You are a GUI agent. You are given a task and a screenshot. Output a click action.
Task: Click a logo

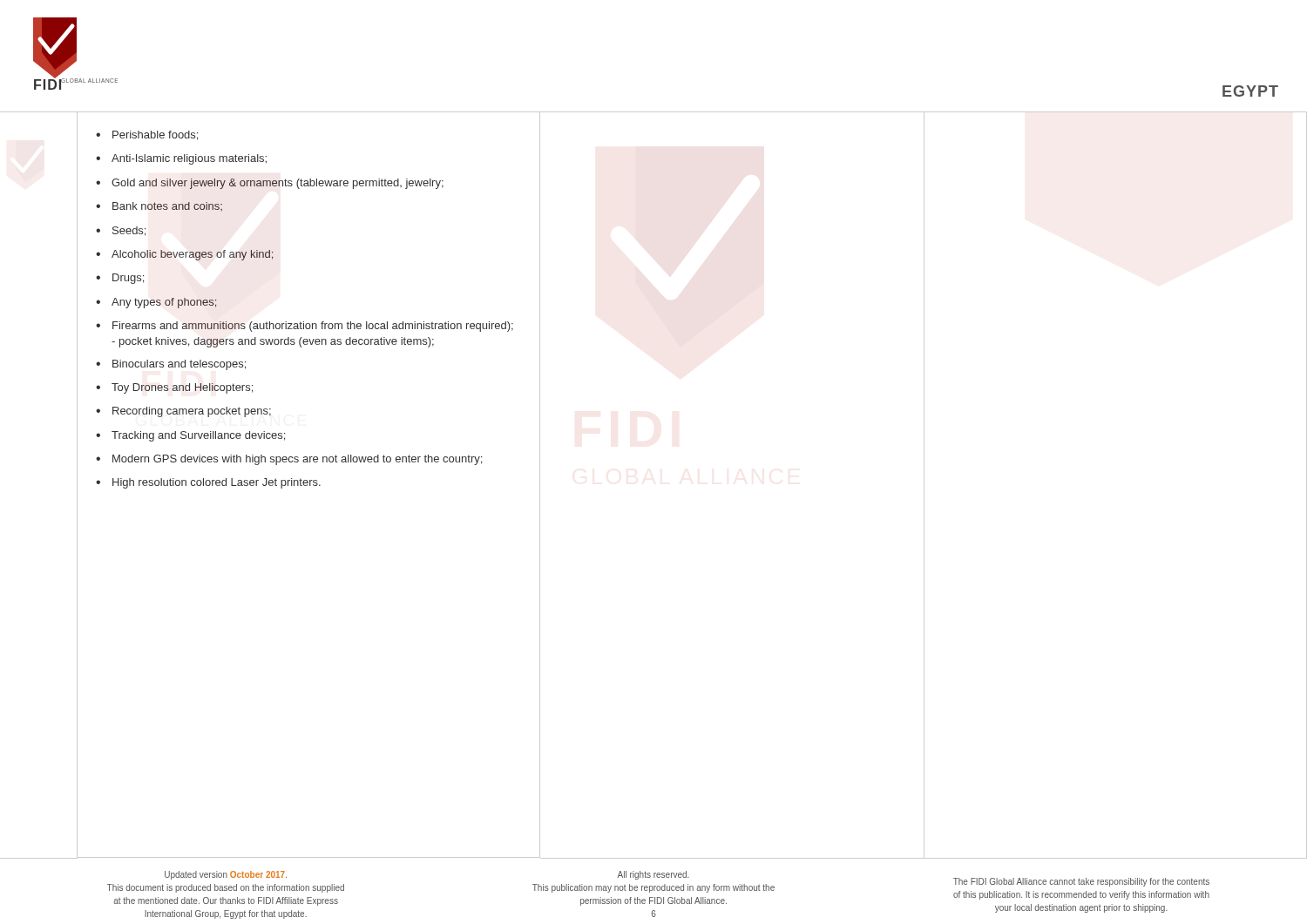[96, 61]
